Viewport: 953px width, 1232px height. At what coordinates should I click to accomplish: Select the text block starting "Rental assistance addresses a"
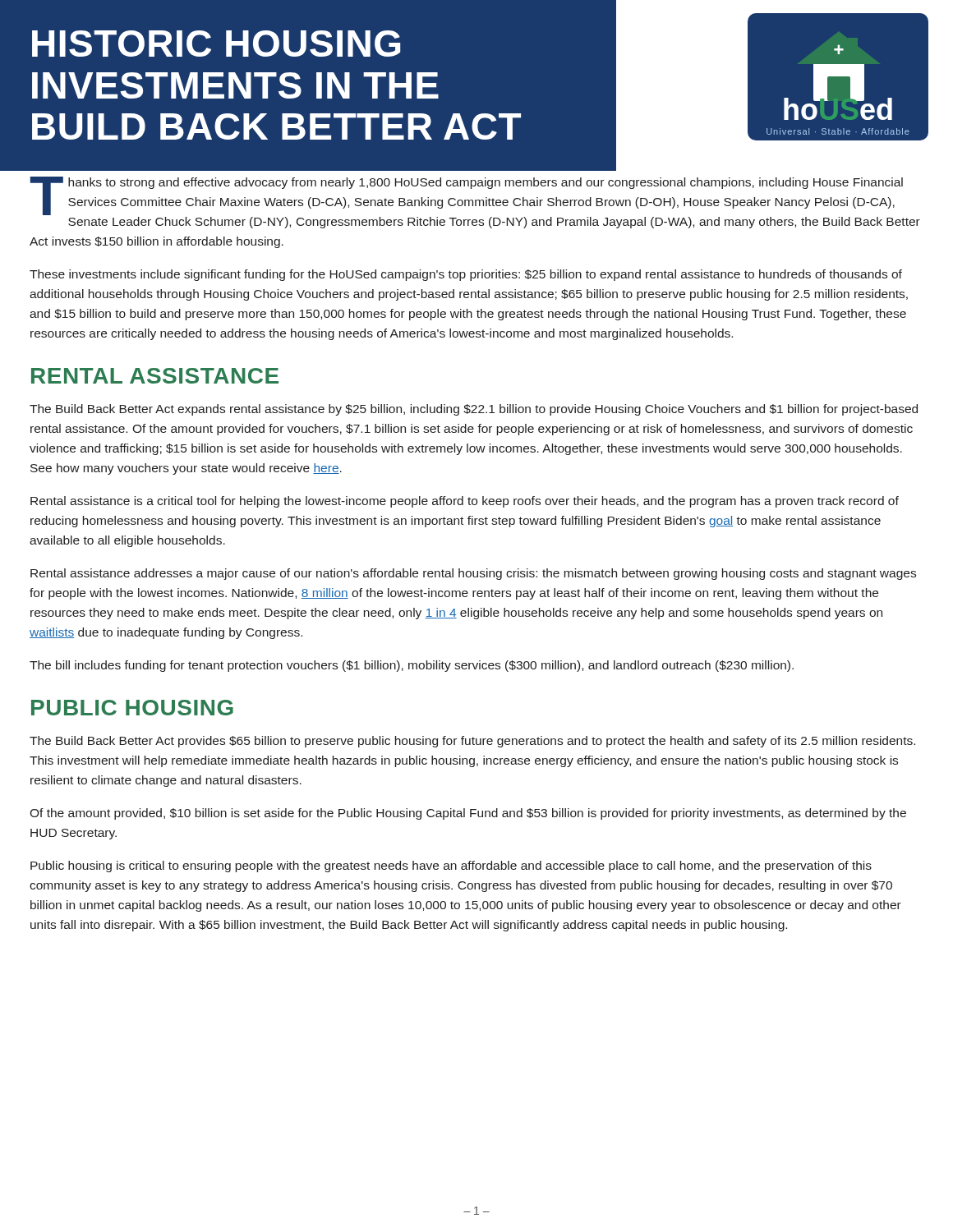pyautogui.click(x=473, y=603)
